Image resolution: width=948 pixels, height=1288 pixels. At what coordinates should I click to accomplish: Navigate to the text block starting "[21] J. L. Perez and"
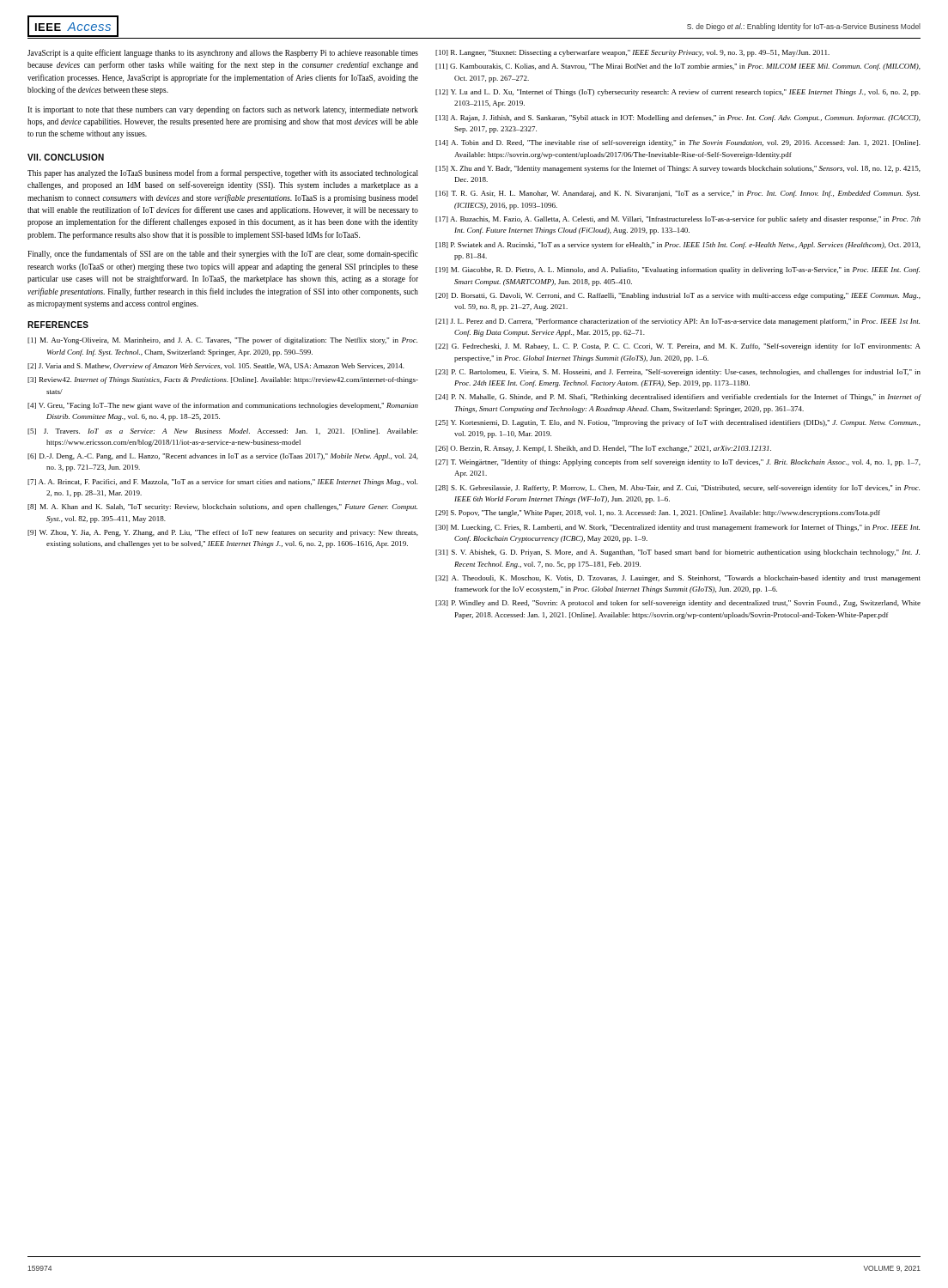click(x=678, y=326)
